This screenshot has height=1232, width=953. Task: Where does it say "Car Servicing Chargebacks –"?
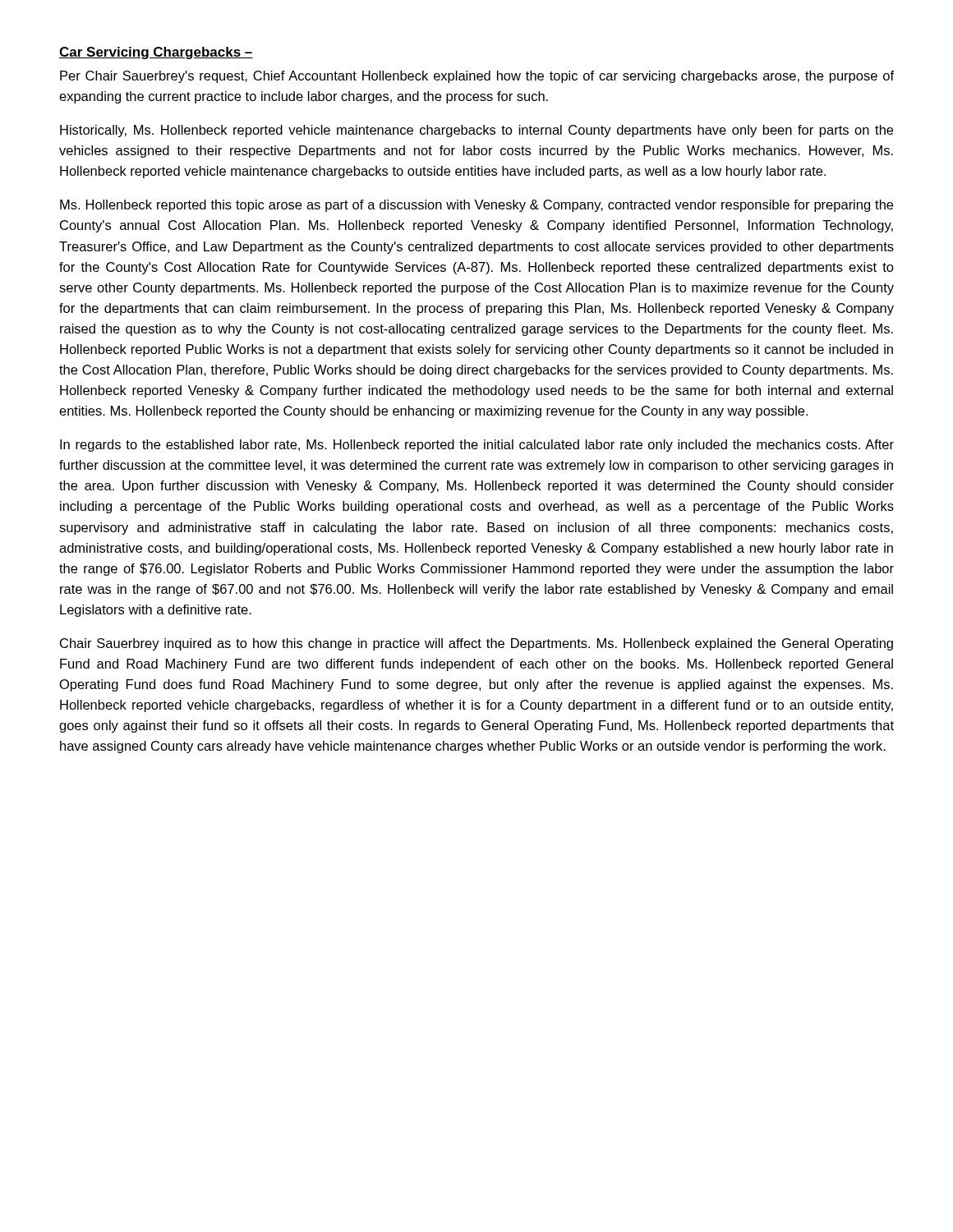156,52
